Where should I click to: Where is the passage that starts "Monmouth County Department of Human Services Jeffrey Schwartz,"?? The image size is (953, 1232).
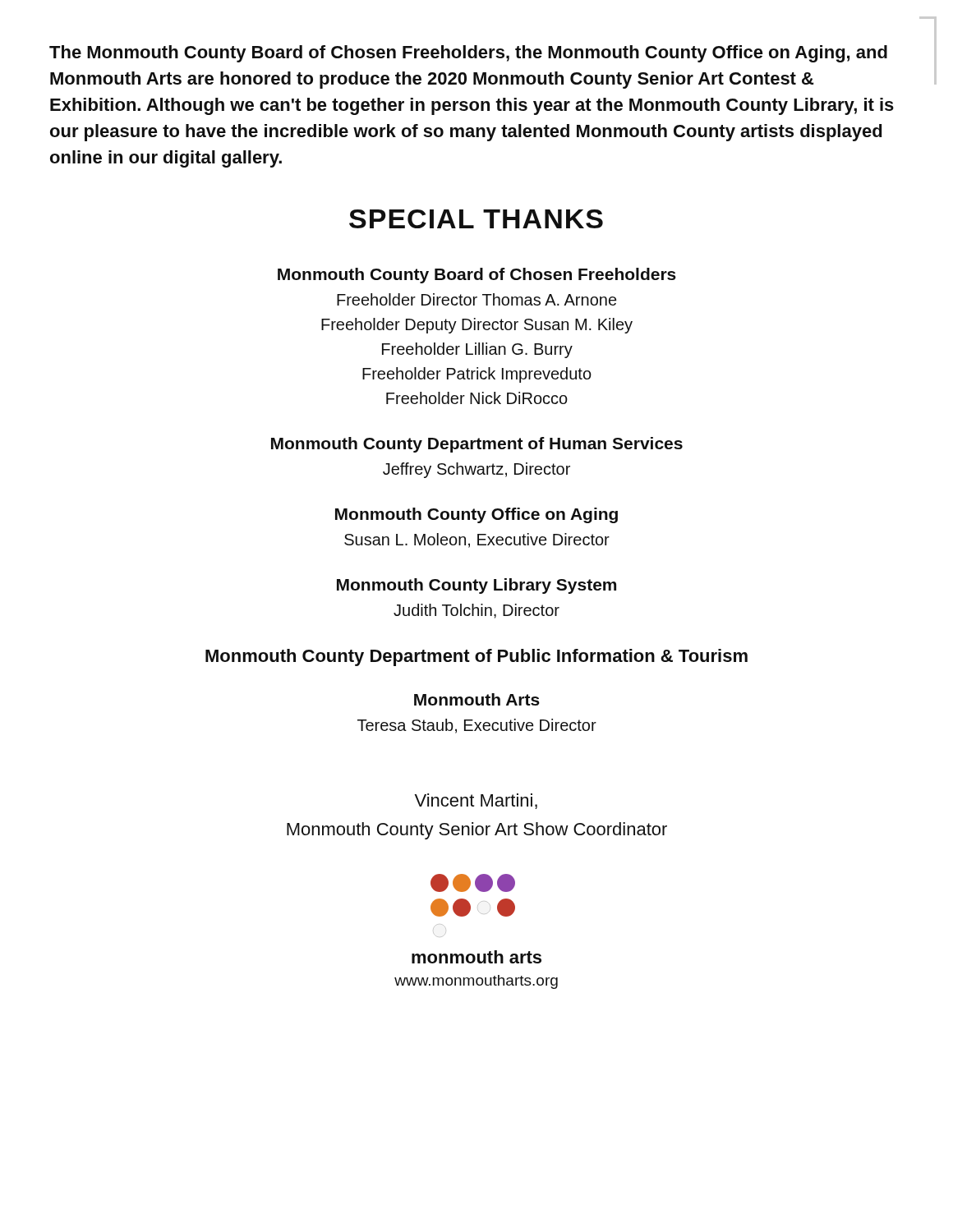[x=476, y=458]
